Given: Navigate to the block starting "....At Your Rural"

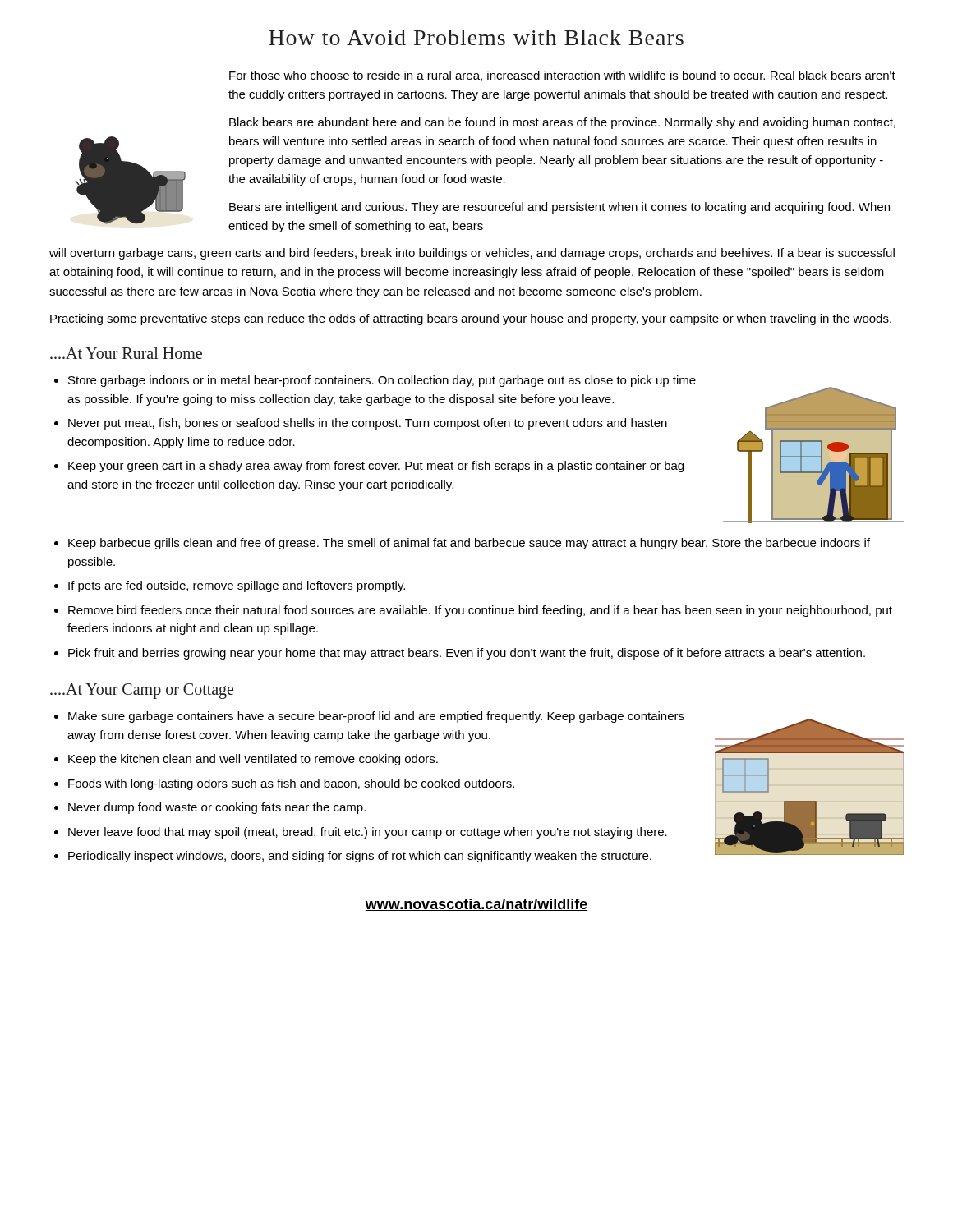Looking at the screenshot, I should 126,353.
